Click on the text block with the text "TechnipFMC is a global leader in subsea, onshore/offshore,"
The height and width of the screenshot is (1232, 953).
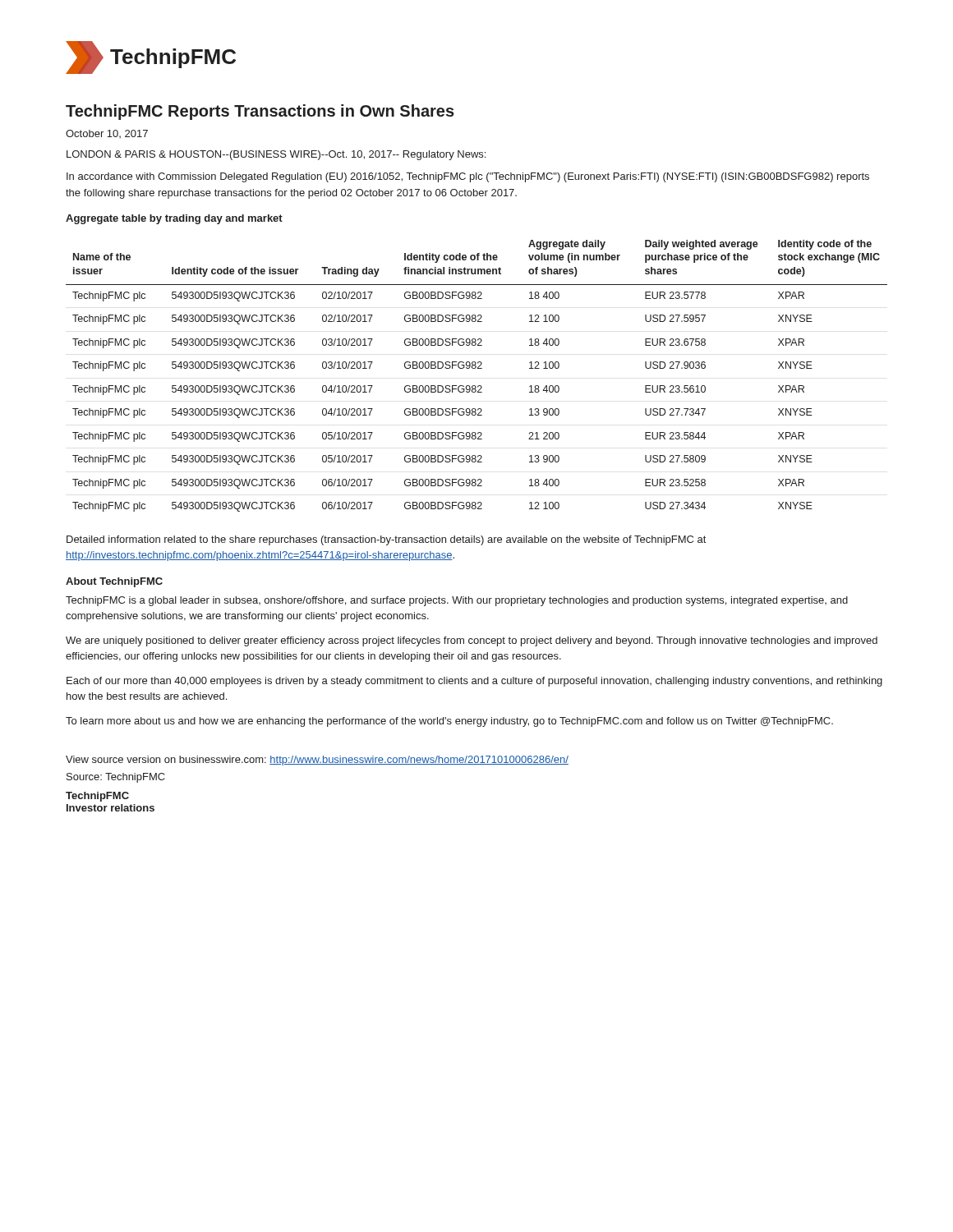tap(457, 608)
